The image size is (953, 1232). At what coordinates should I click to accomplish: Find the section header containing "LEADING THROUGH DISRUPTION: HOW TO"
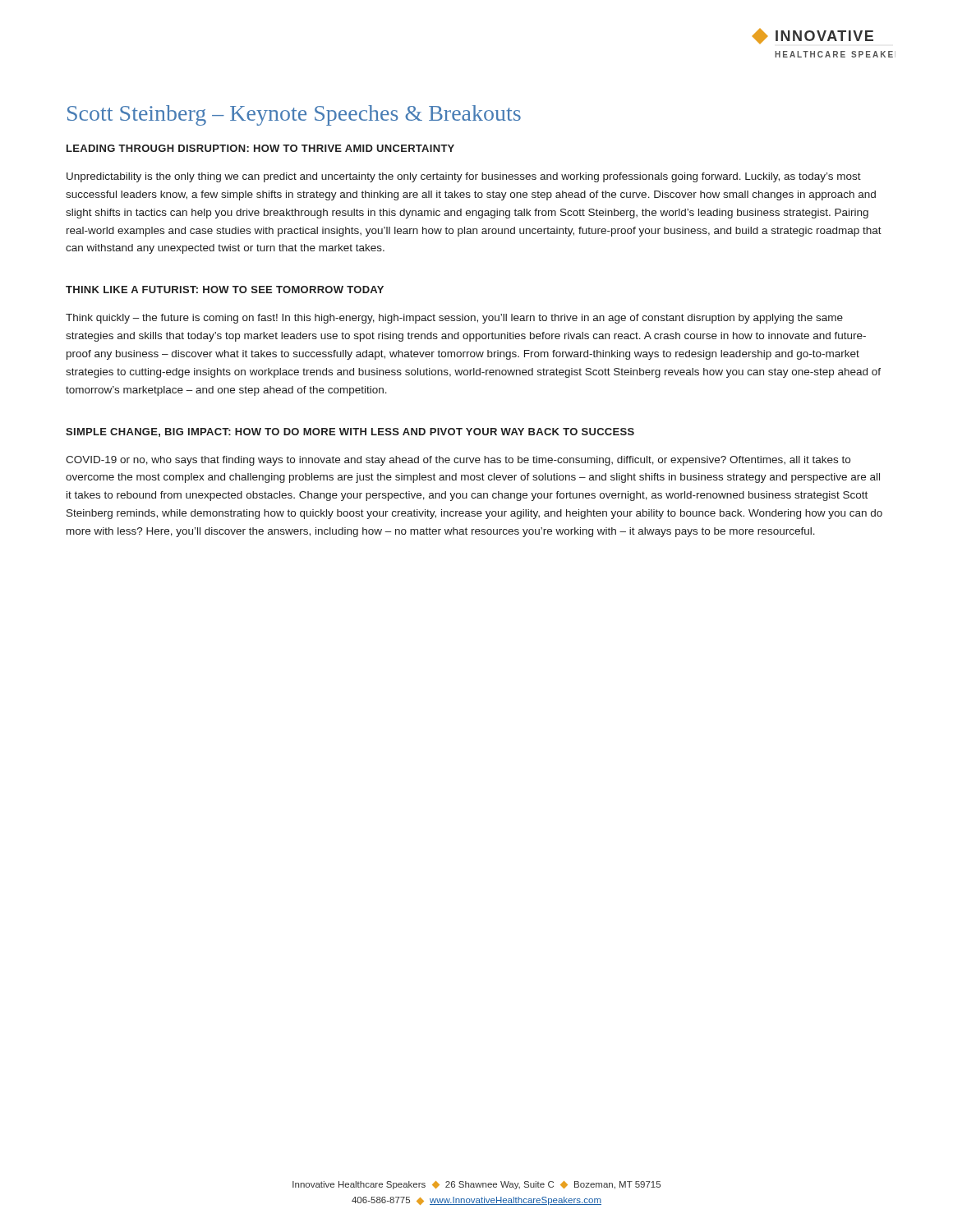(x=260, y=148)
